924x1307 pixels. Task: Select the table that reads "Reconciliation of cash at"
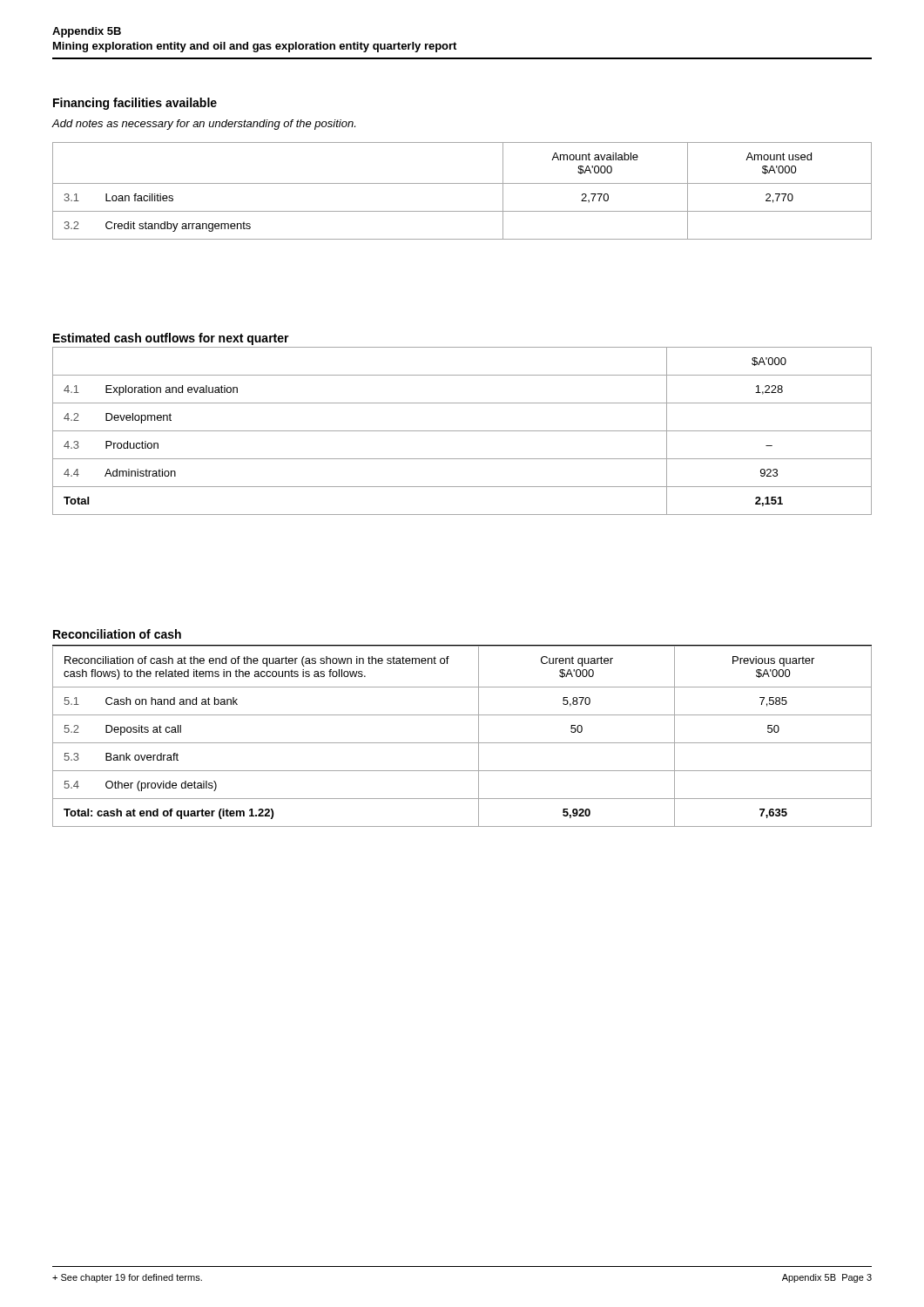(462, 736)
